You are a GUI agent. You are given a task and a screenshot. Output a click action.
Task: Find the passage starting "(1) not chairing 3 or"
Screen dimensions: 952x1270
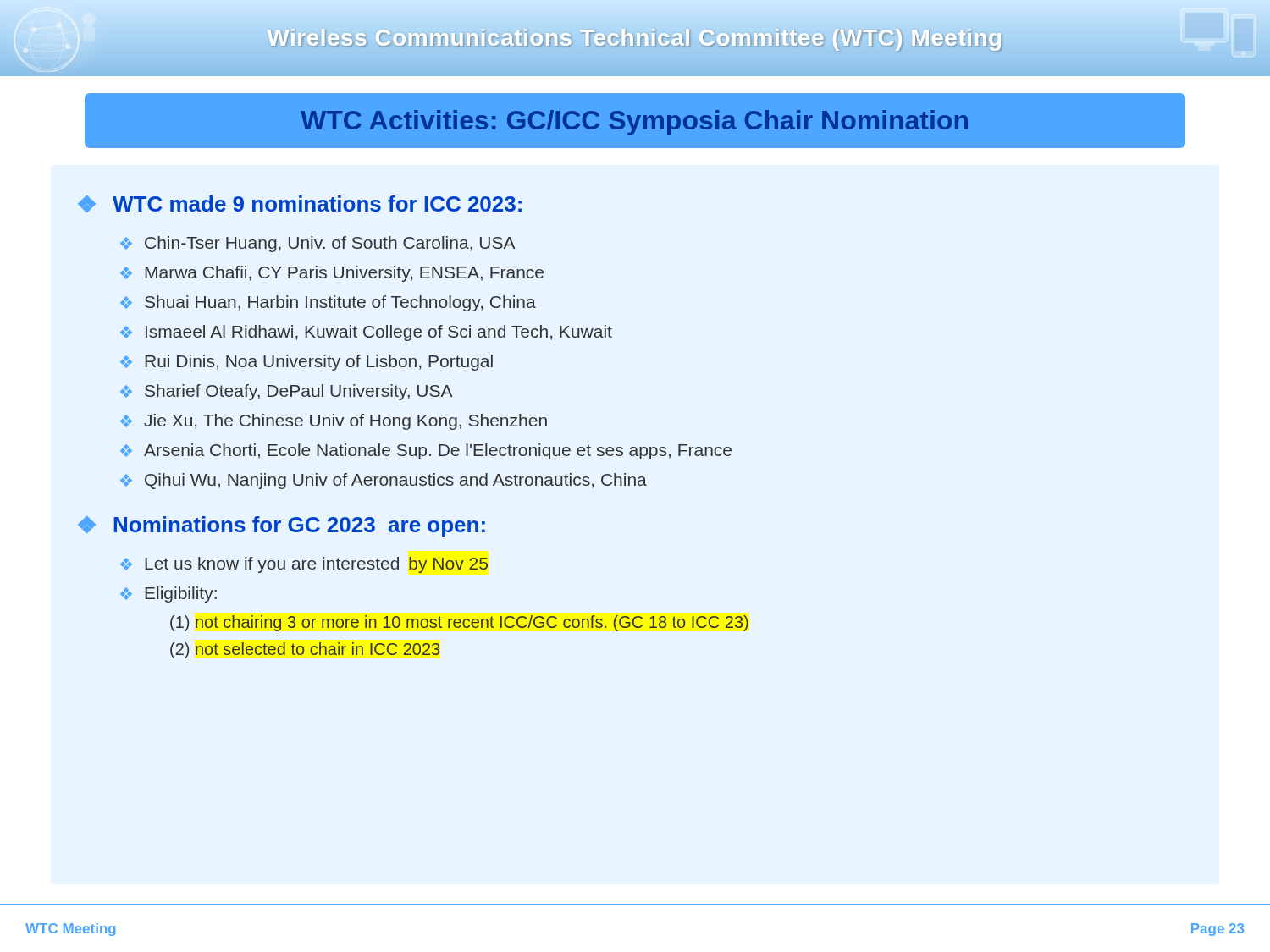[x=459, y=622]
